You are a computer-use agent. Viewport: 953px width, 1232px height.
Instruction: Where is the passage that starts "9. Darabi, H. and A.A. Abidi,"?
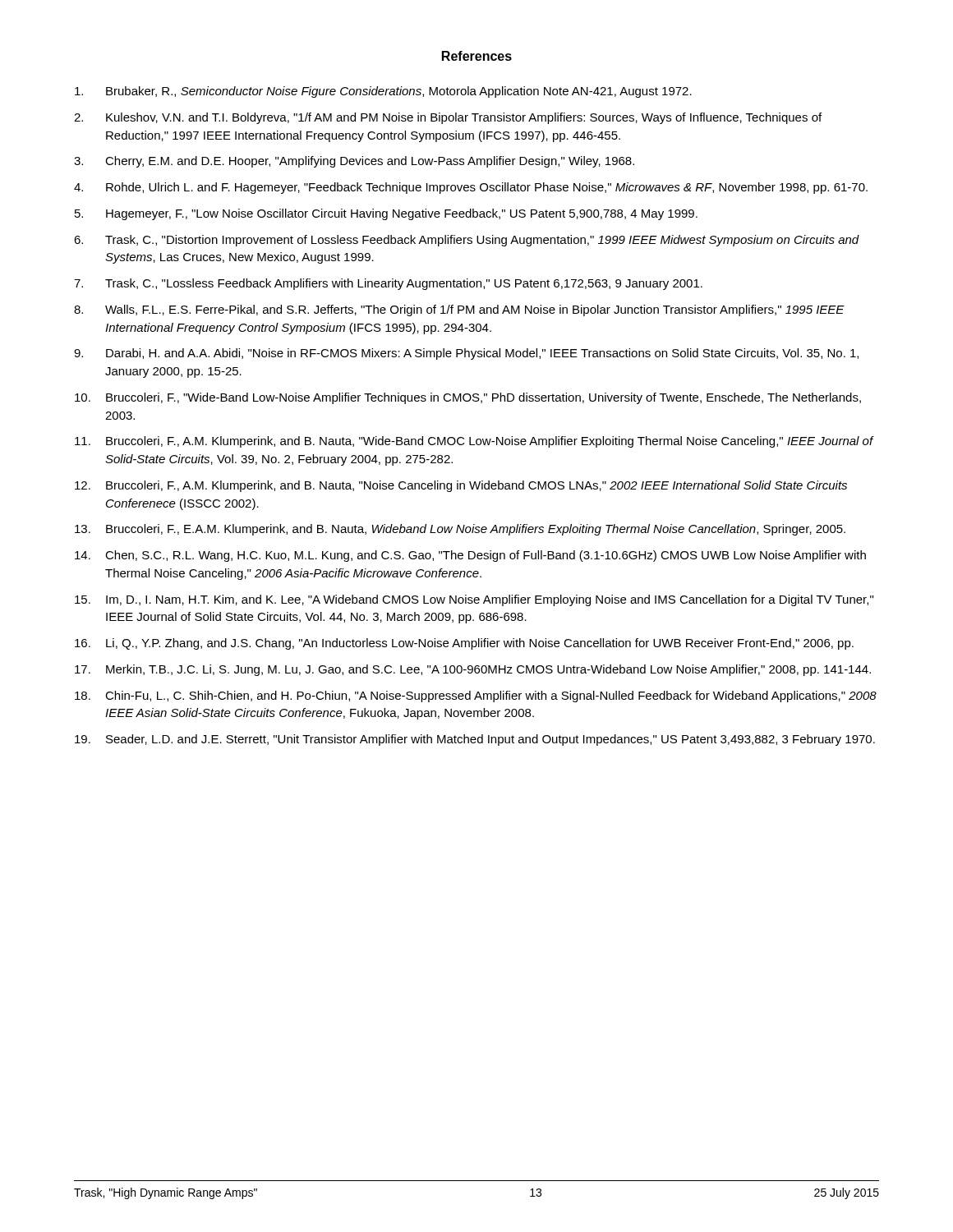[476, 362]
